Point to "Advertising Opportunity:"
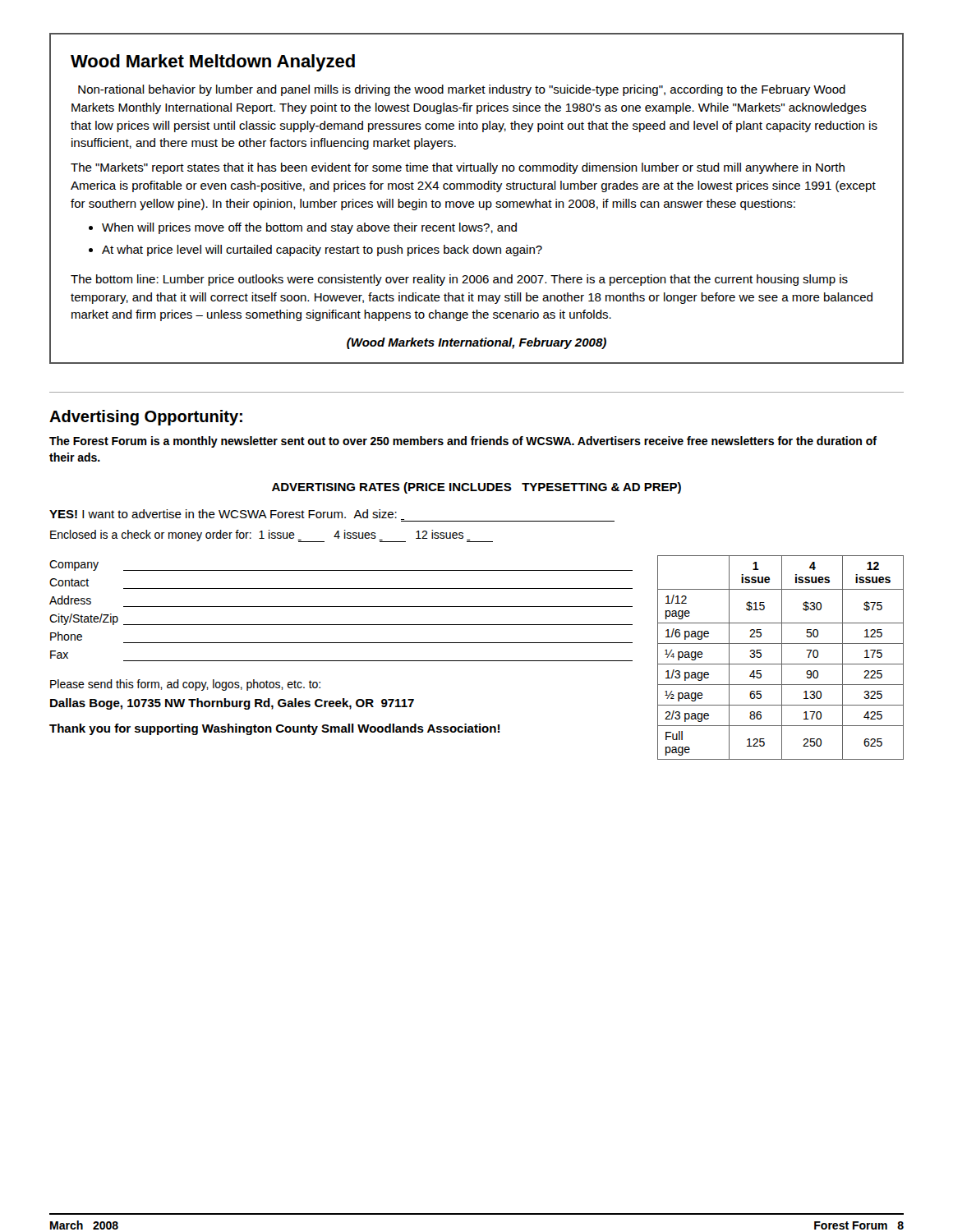Screen dimensions: 1232x953 pyautogui.click(x=147, y=416)
